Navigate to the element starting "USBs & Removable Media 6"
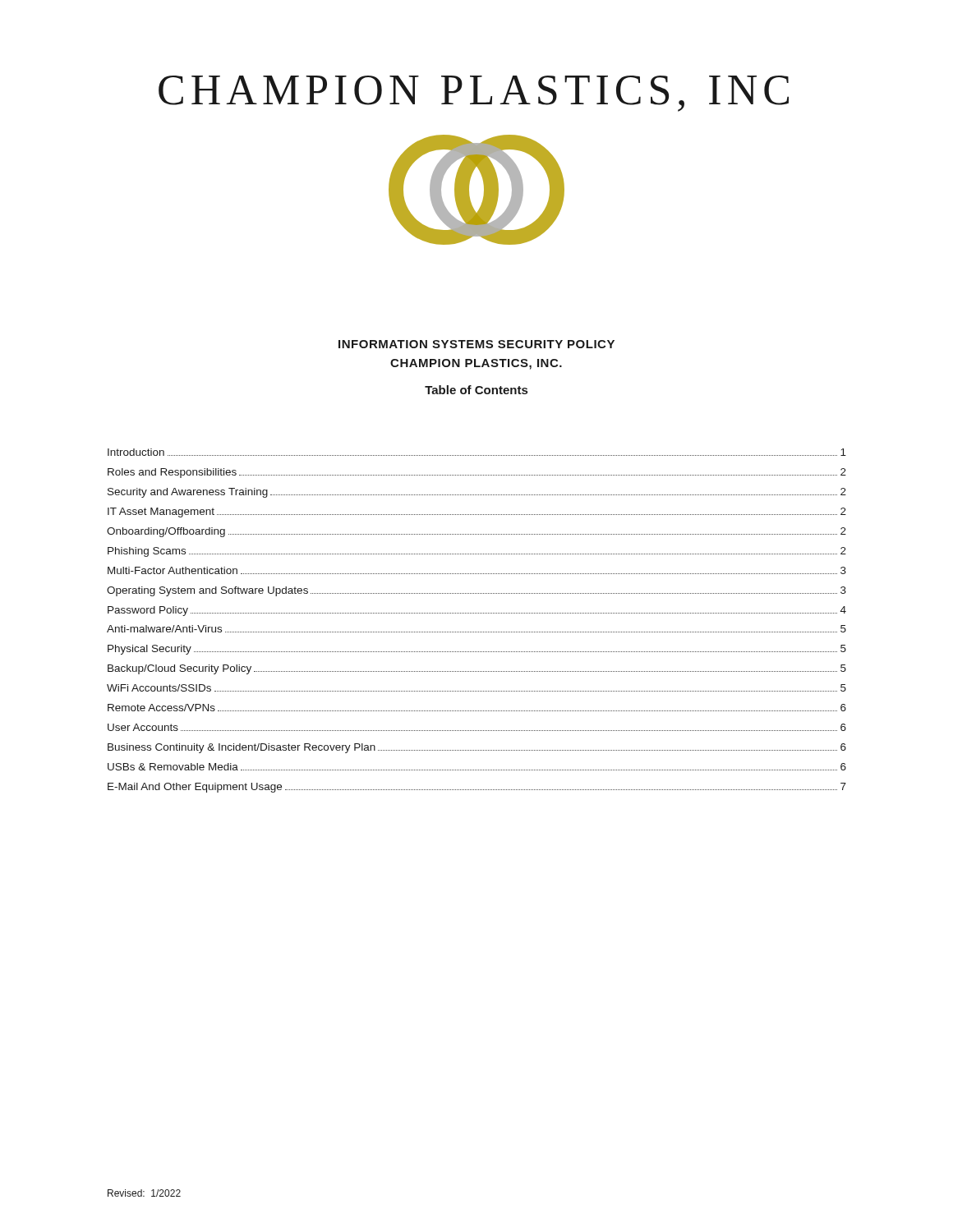 pos(476,767)
